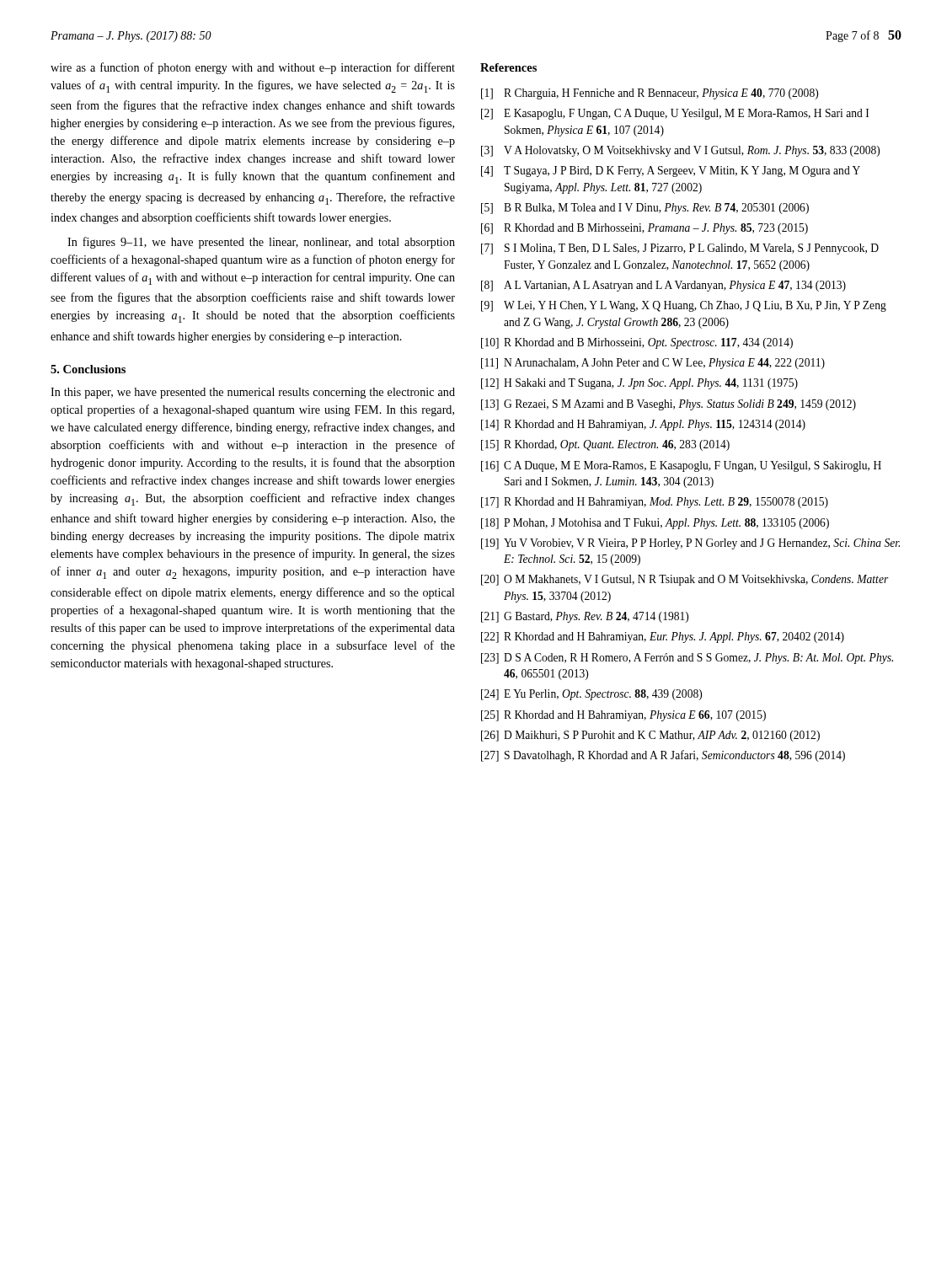The width and height of the screenshot is (952, 1264).
Task: Click on the text block starting "wire as a function of"
Action: click(x=253, y=202)
